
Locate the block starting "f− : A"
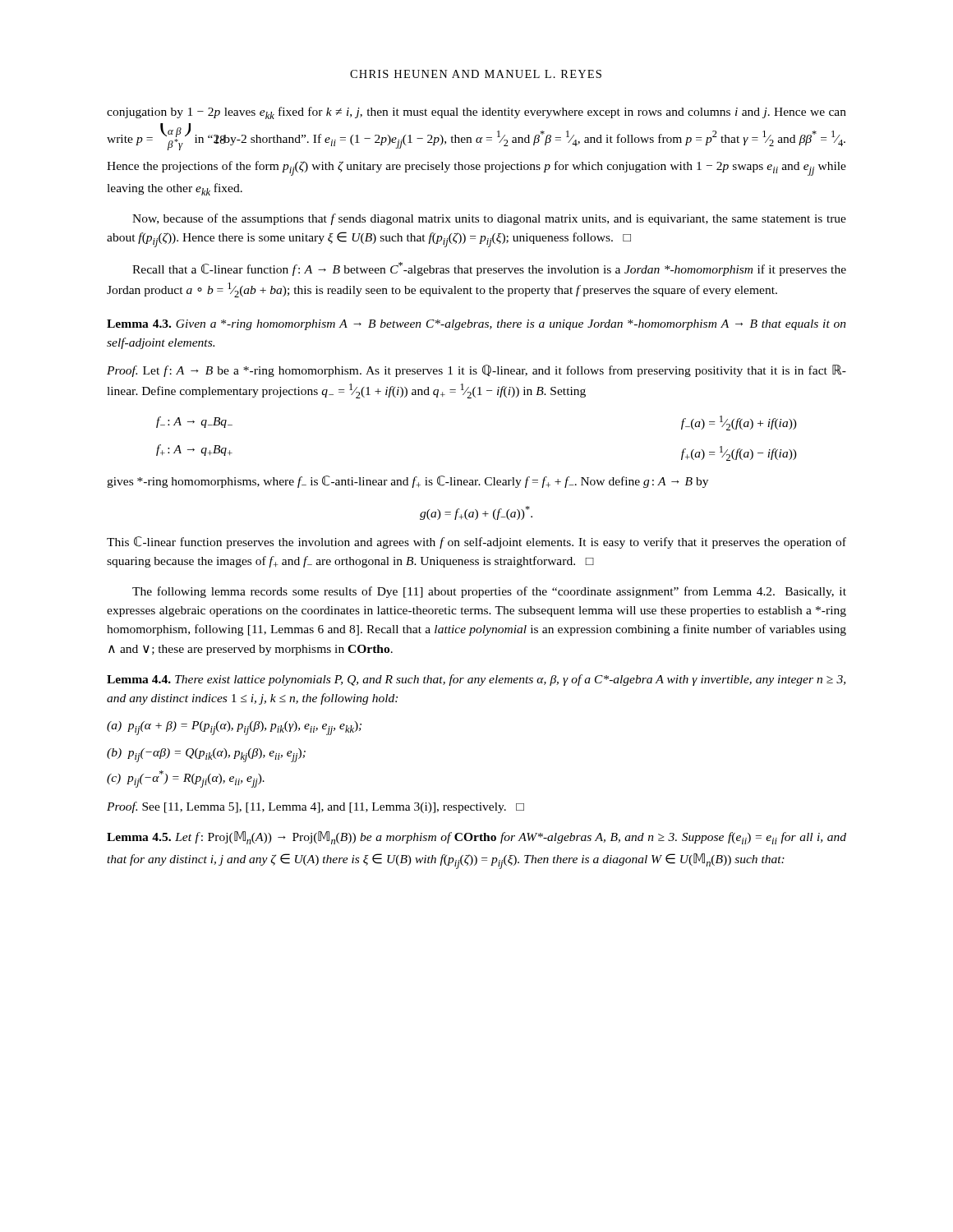205,423
